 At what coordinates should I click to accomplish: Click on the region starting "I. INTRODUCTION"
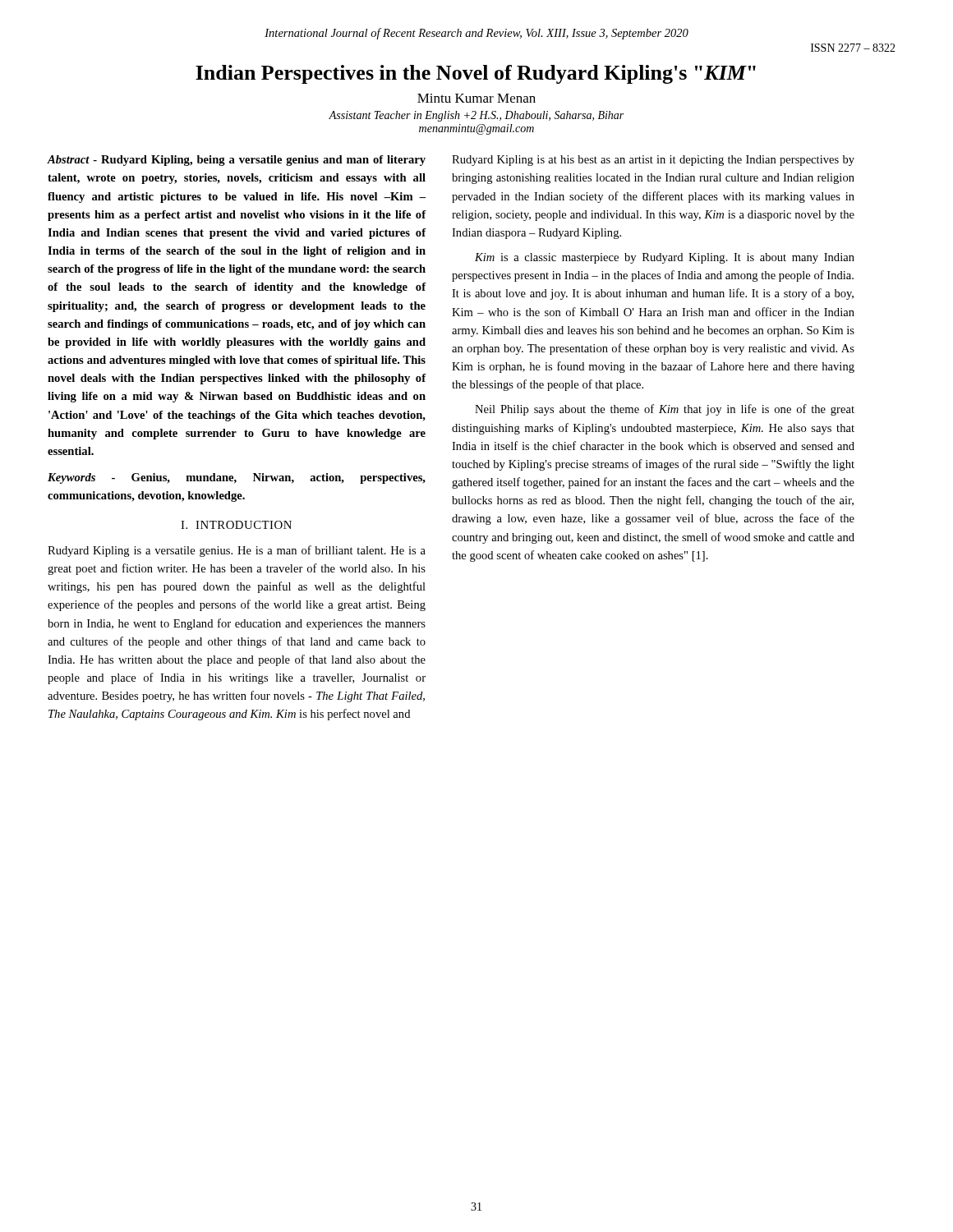tap(237, 525)
